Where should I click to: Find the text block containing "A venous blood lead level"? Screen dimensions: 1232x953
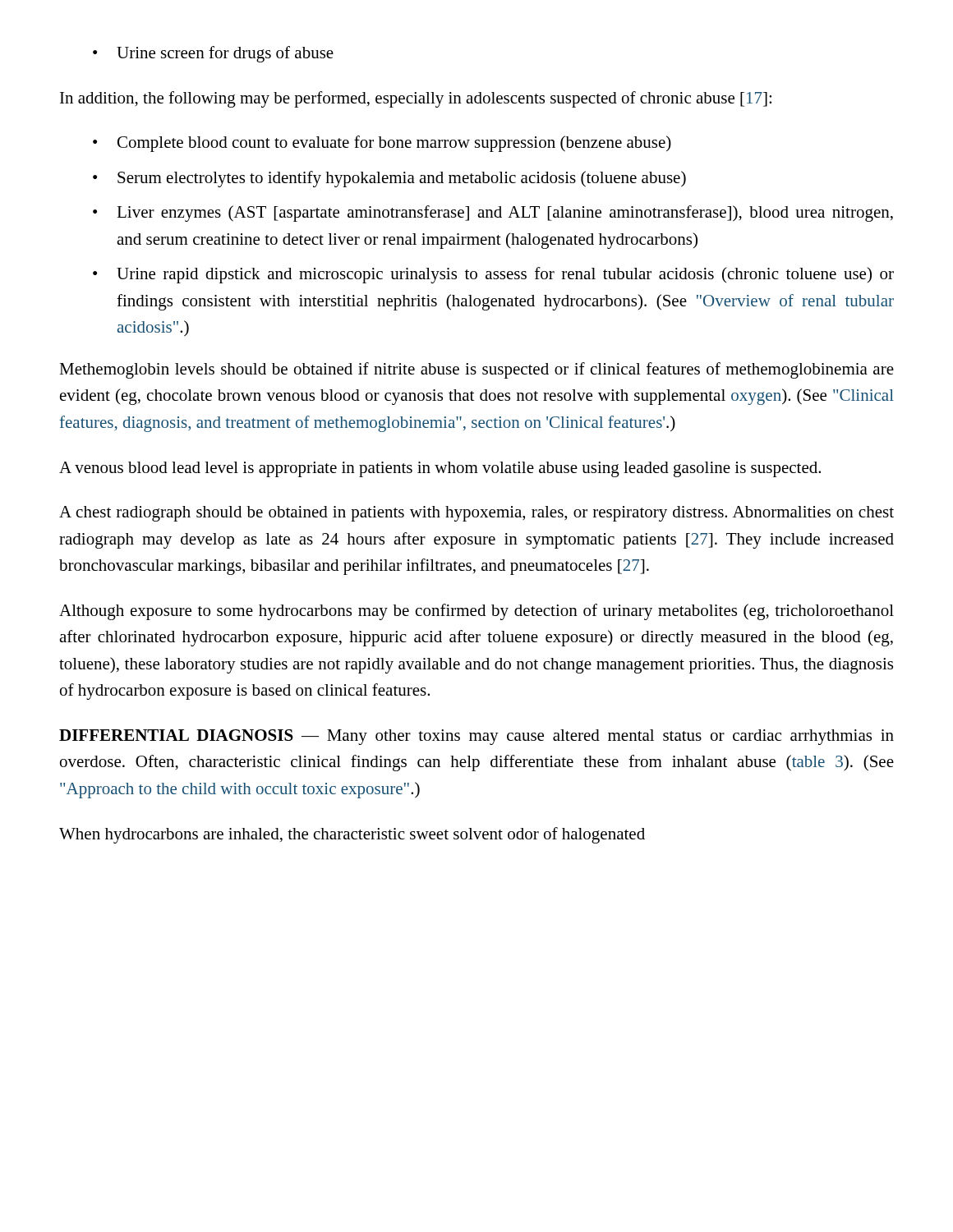coord(441,467)
